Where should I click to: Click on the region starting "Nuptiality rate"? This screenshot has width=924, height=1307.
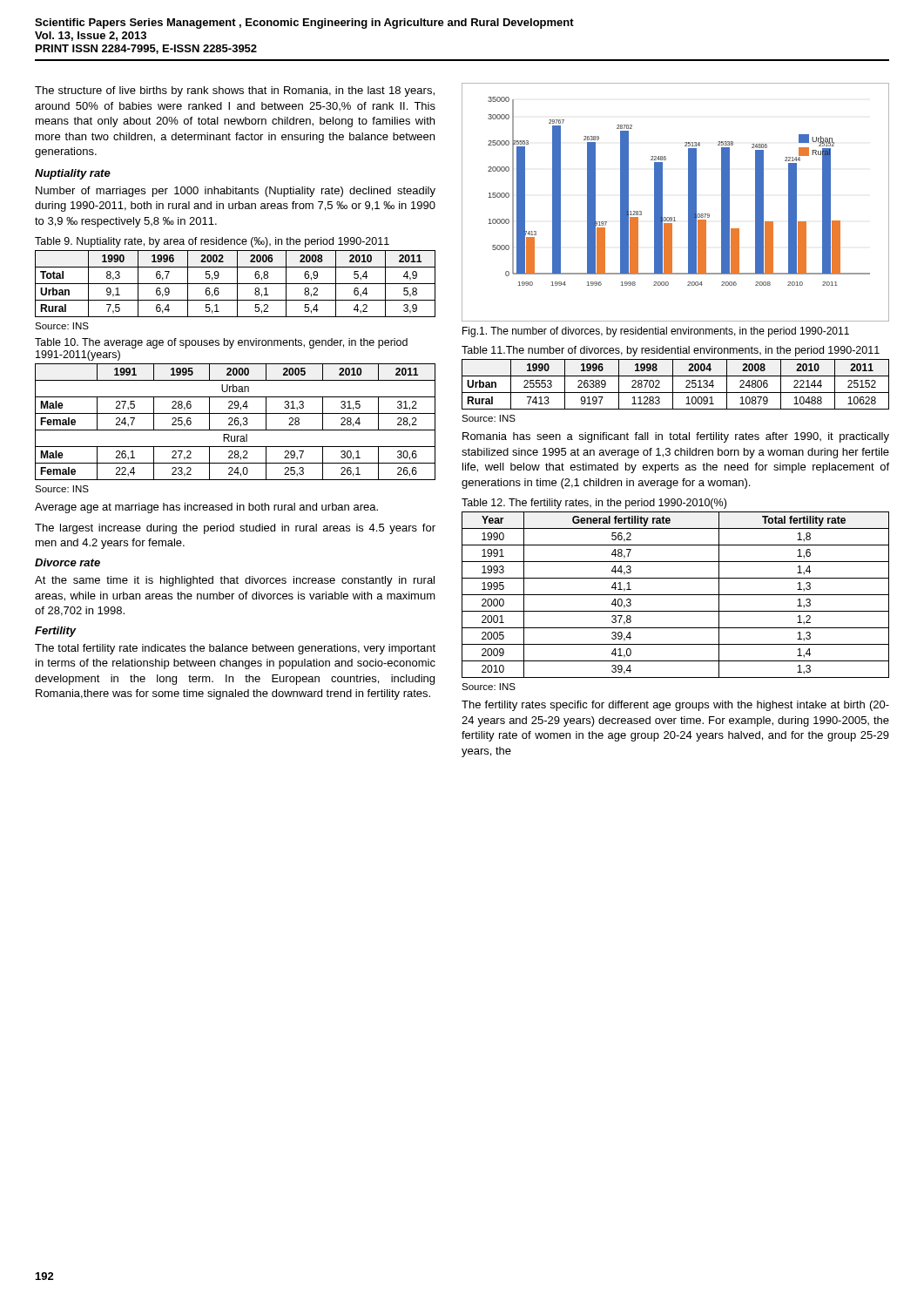[x=73, y=173]
